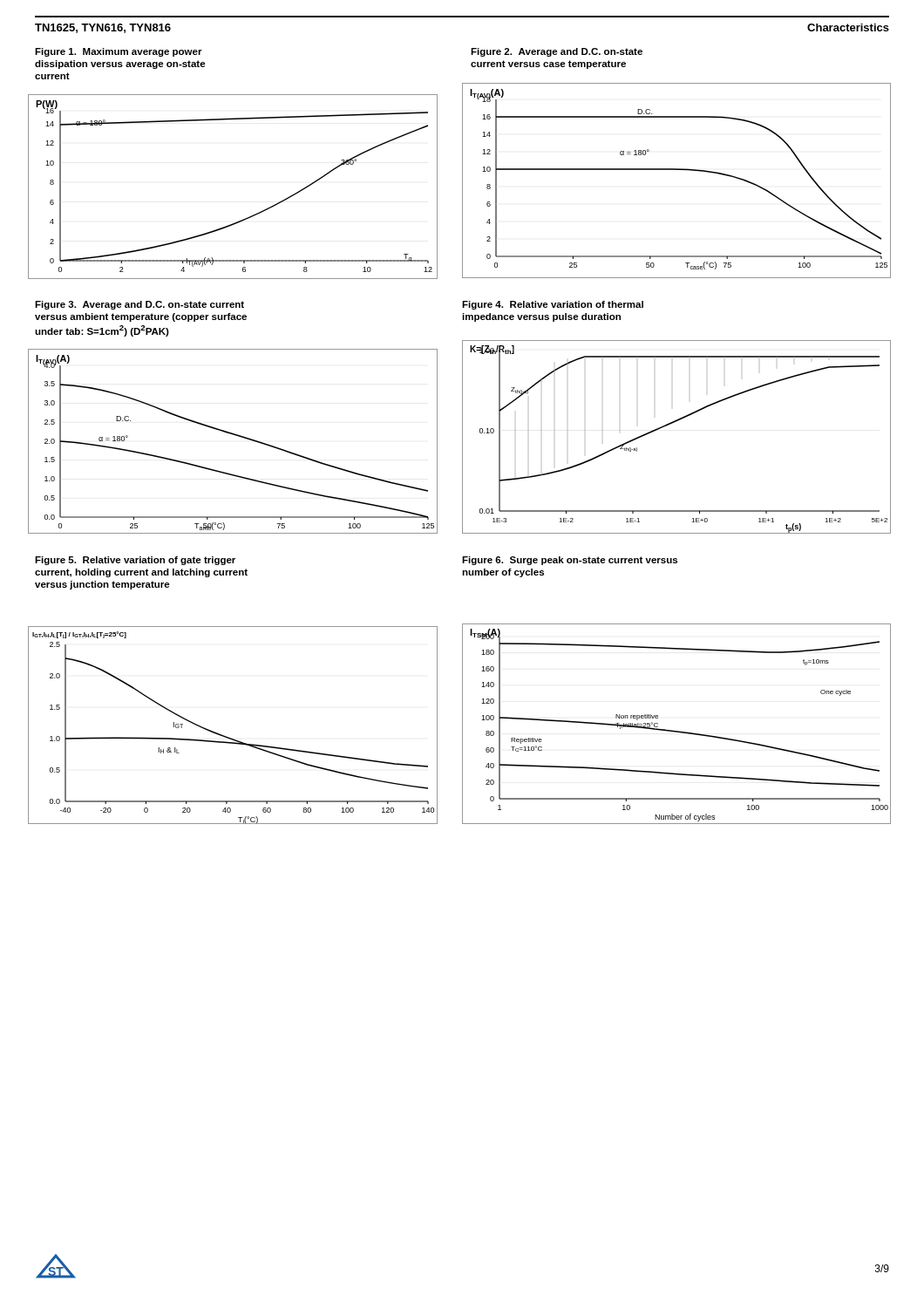Click on the caption that reads "Figure 4. Relative variation of thermal impedance"
Viewport: 924px width, 1308px height.
(x=553, y=310)
